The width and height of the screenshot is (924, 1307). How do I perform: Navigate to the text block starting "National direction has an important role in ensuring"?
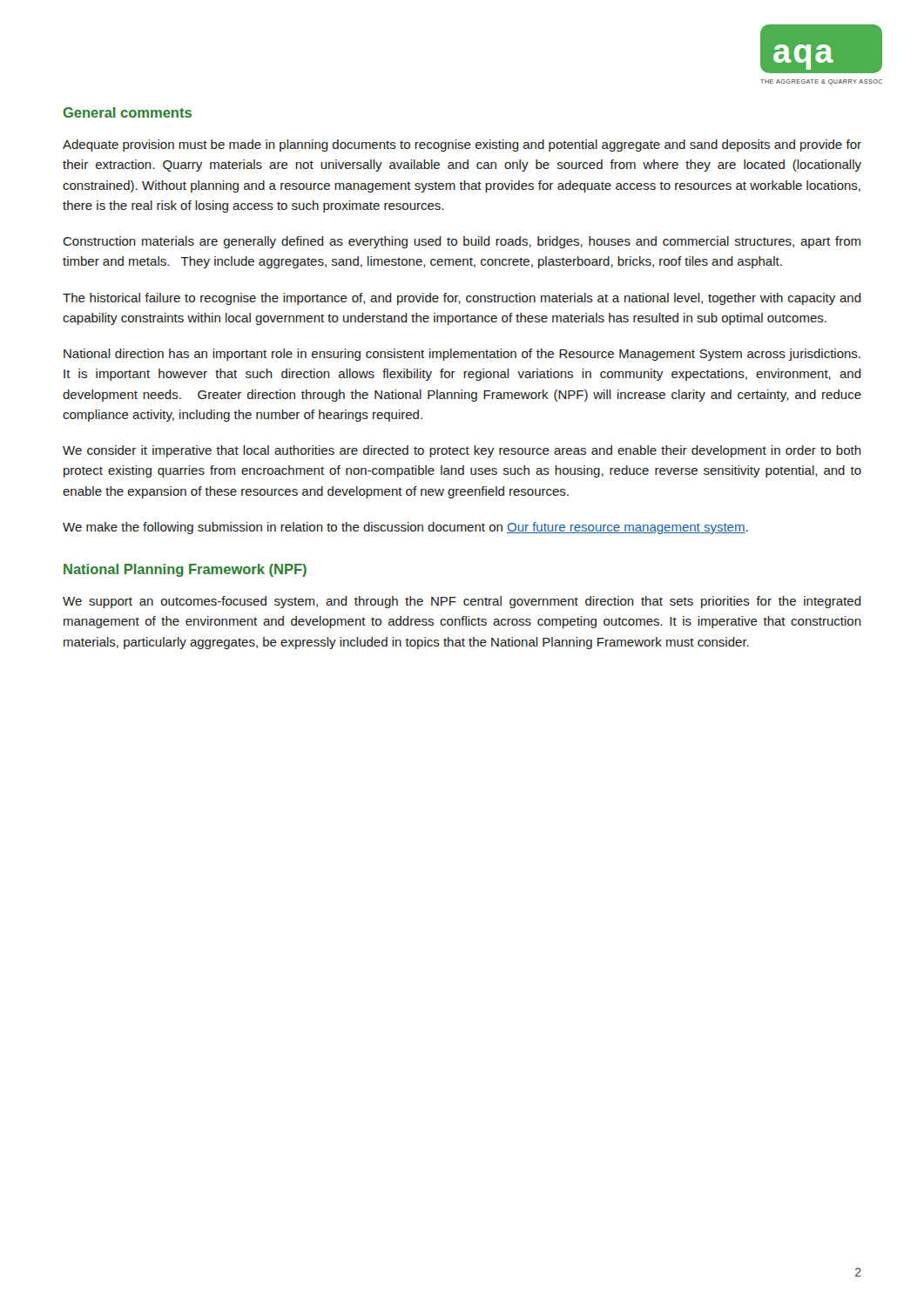pos(462,384)
